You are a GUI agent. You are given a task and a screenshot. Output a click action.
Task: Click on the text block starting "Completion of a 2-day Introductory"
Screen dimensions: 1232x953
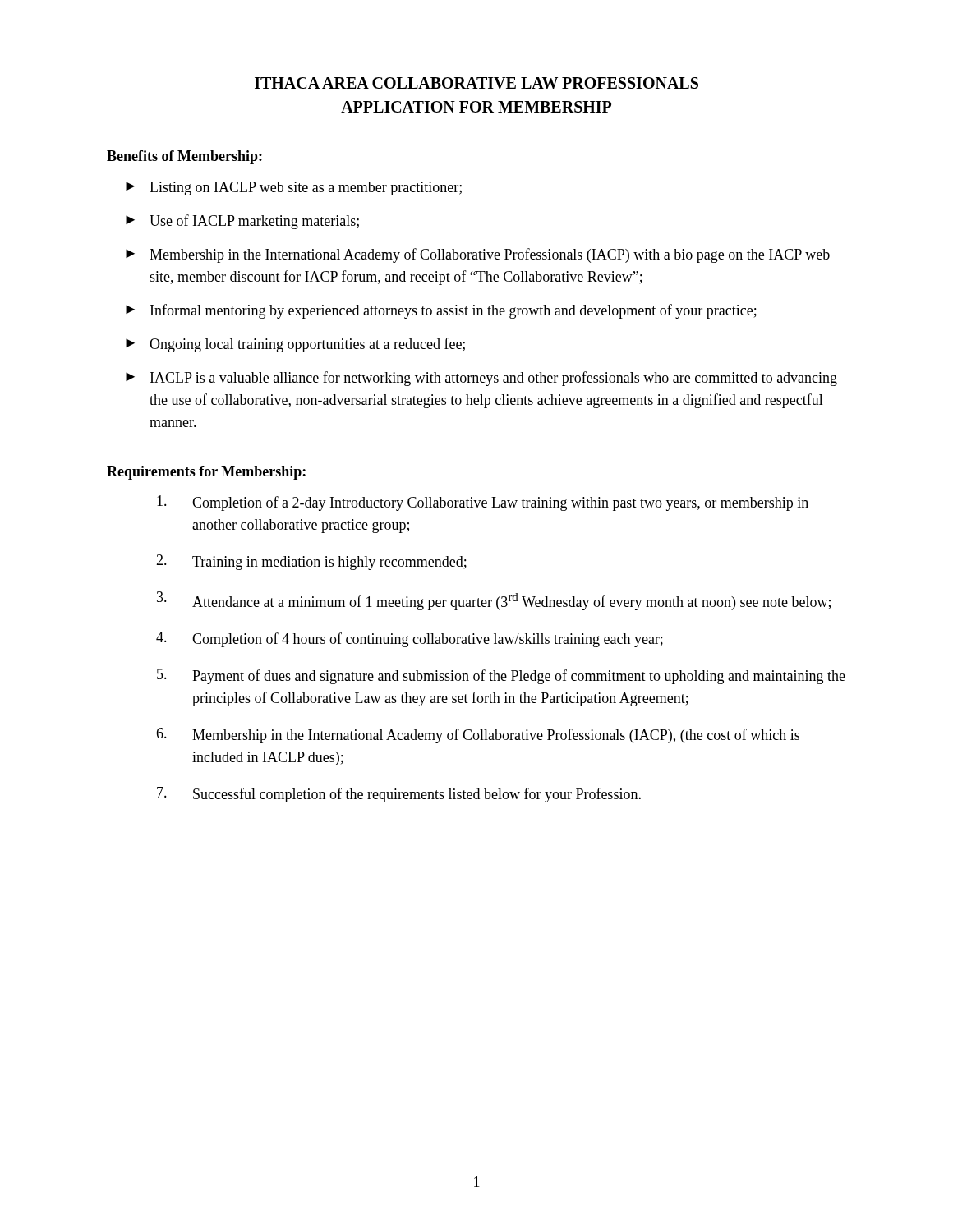point(501,514)
